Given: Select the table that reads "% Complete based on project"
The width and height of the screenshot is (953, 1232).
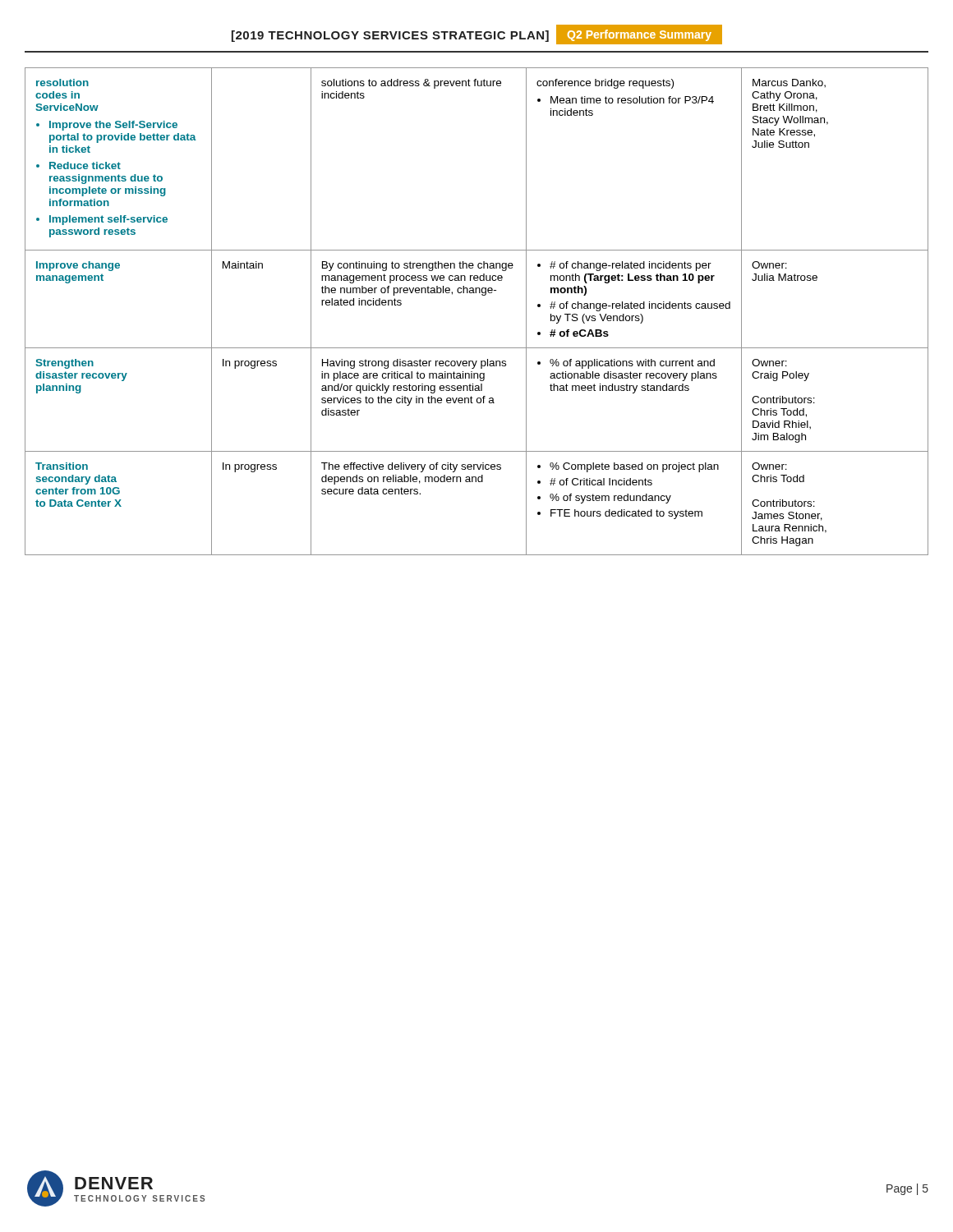Looking at the screenshot, I should (476, 311).
